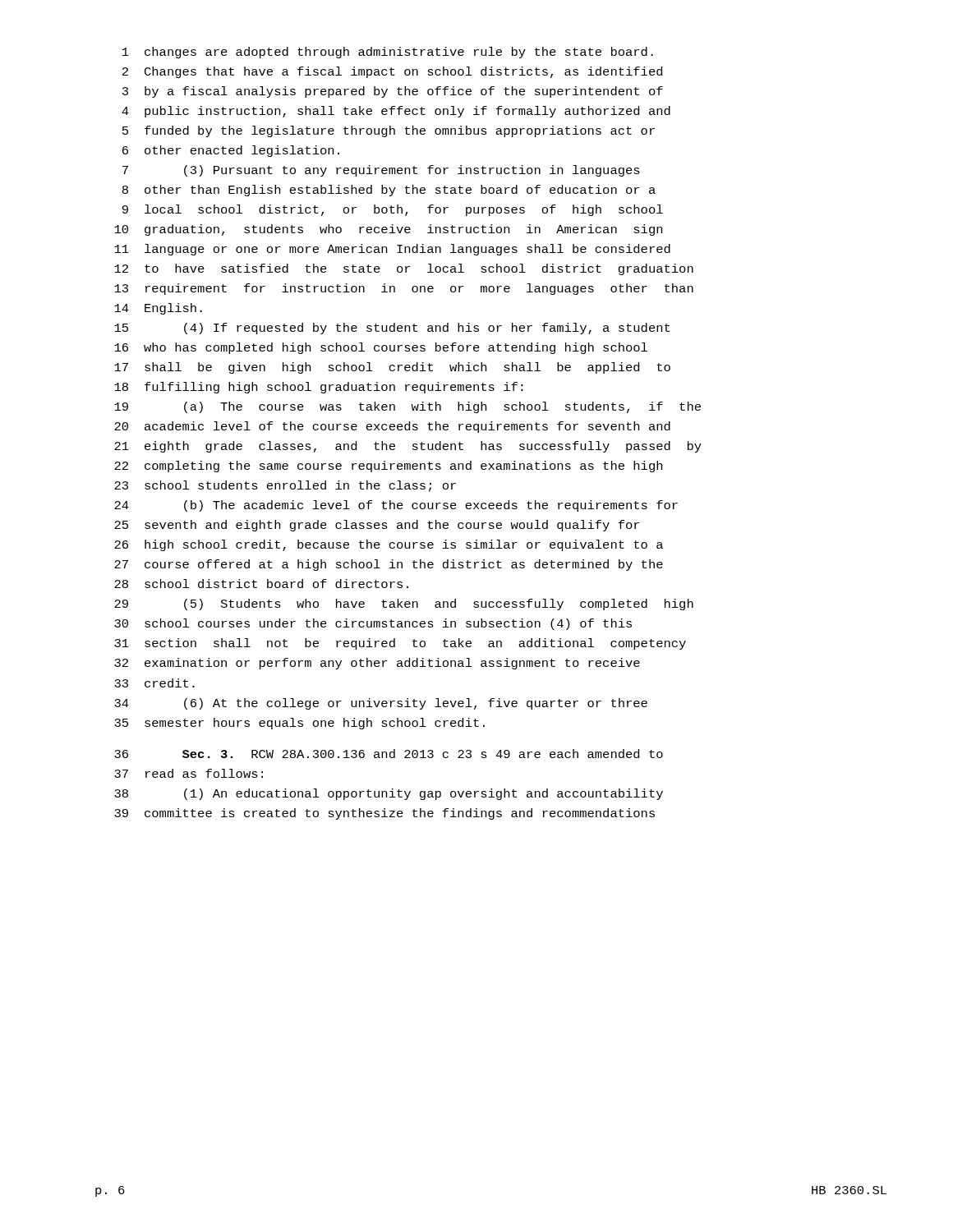The width and height of the screenshot is (953, 1232).
Task: Click on the text block with the text "29 (5) Students who have taken and successfully"
Action: 491,644
